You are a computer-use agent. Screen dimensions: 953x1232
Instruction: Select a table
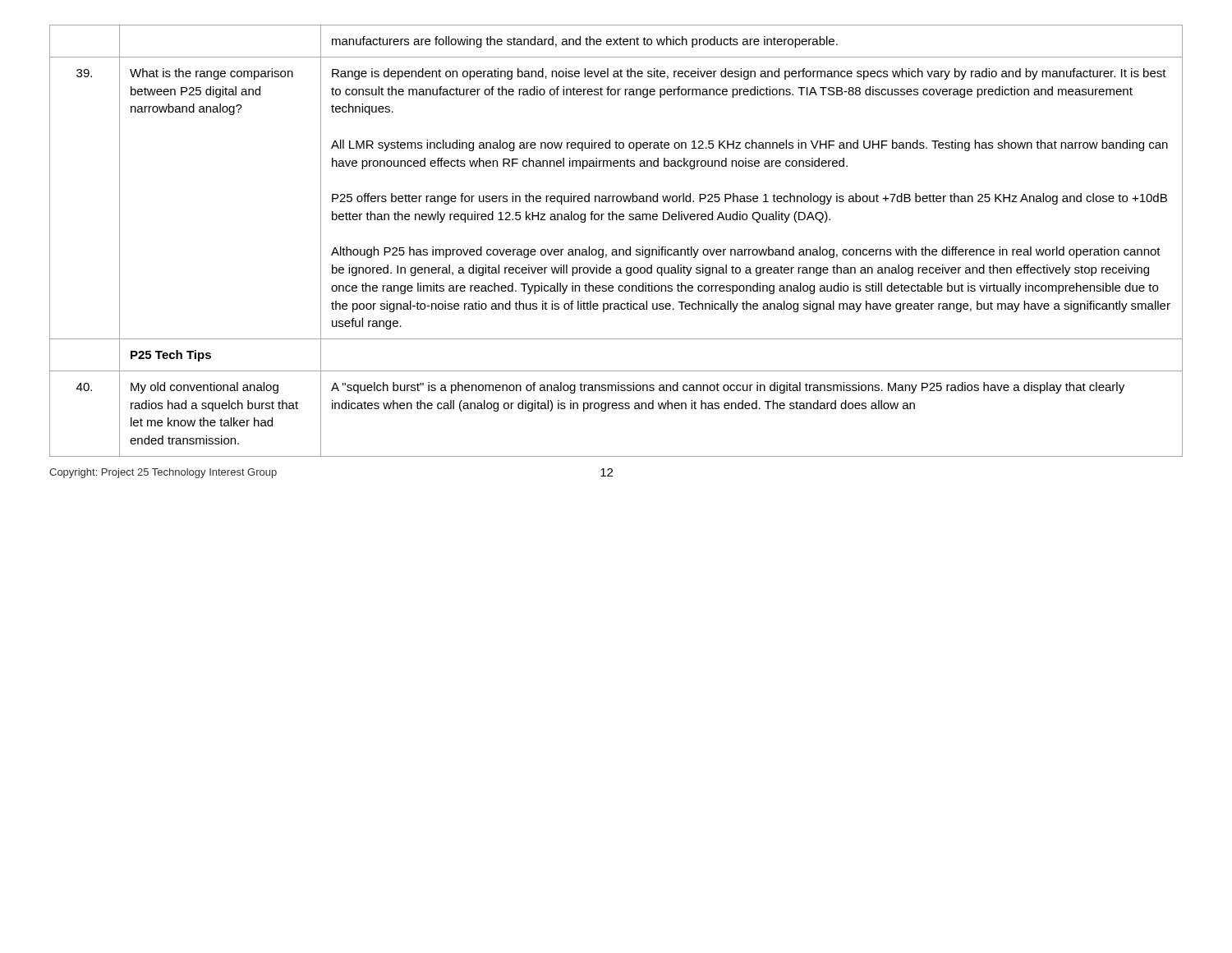pyautogui.click(x=616, y=241)
